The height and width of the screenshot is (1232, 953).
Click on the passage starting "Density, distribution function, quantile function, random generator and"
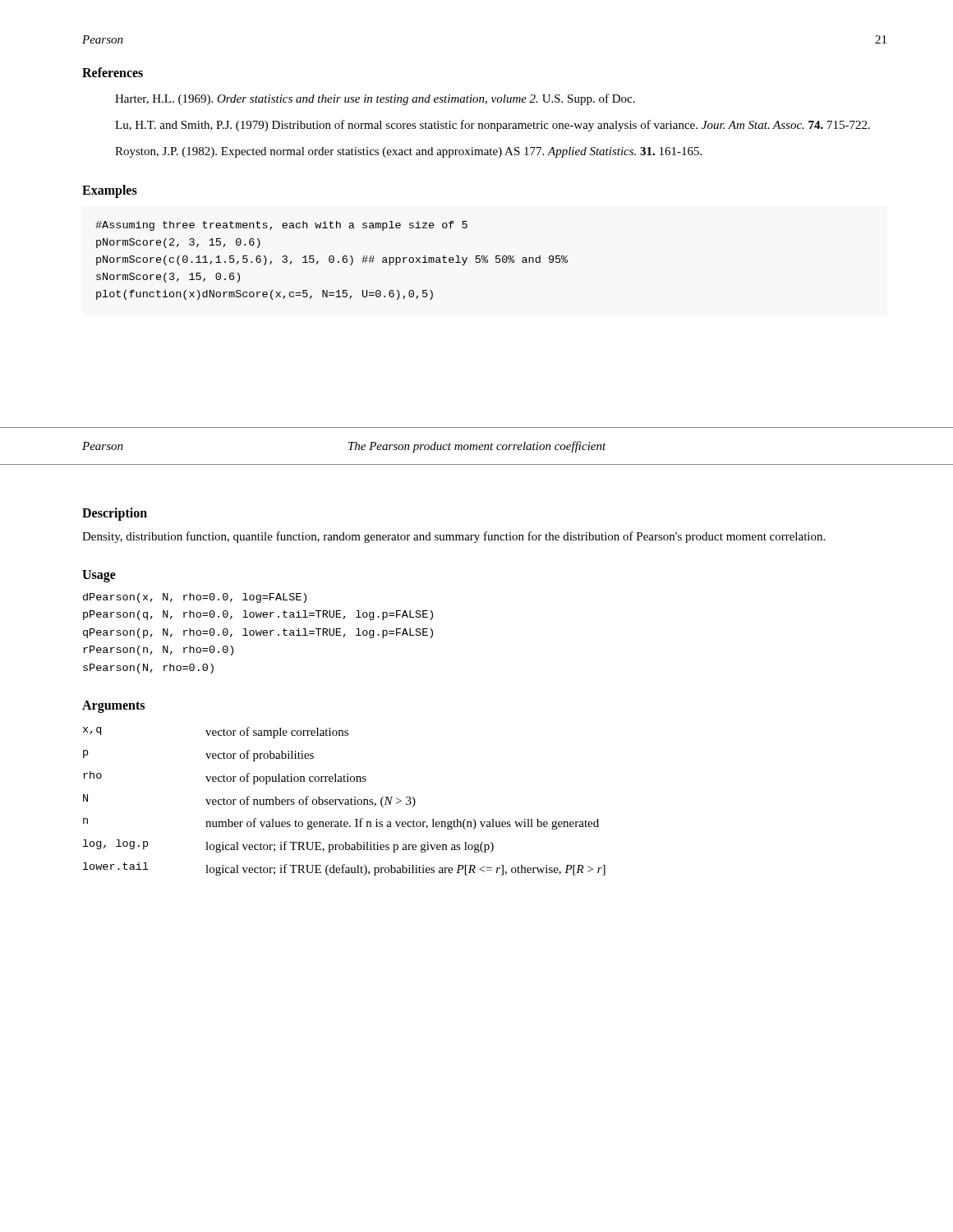click(454, 536)
